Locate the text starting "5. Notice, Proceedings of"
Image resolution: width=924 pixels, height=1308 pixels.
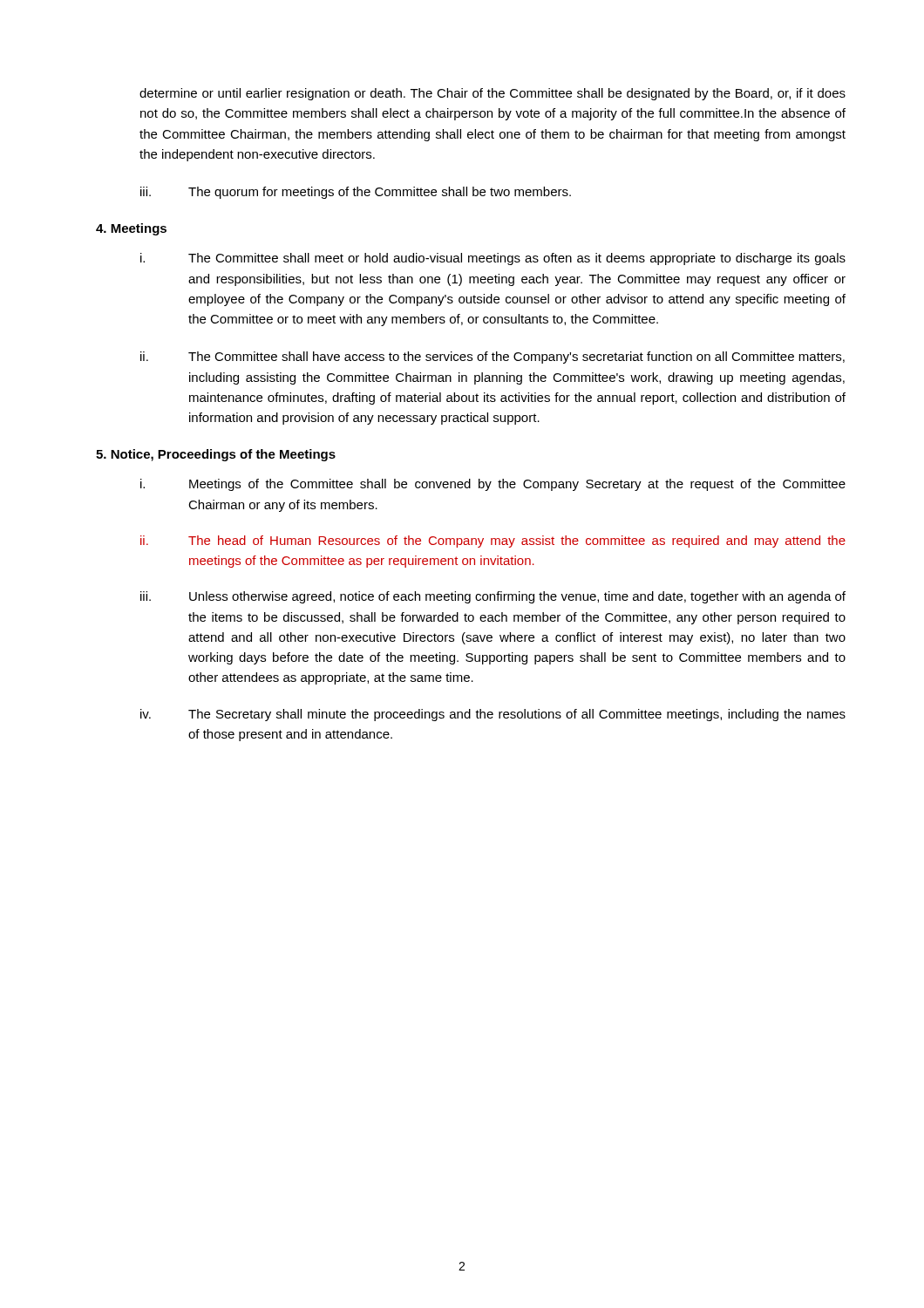[x=216, y=454]
